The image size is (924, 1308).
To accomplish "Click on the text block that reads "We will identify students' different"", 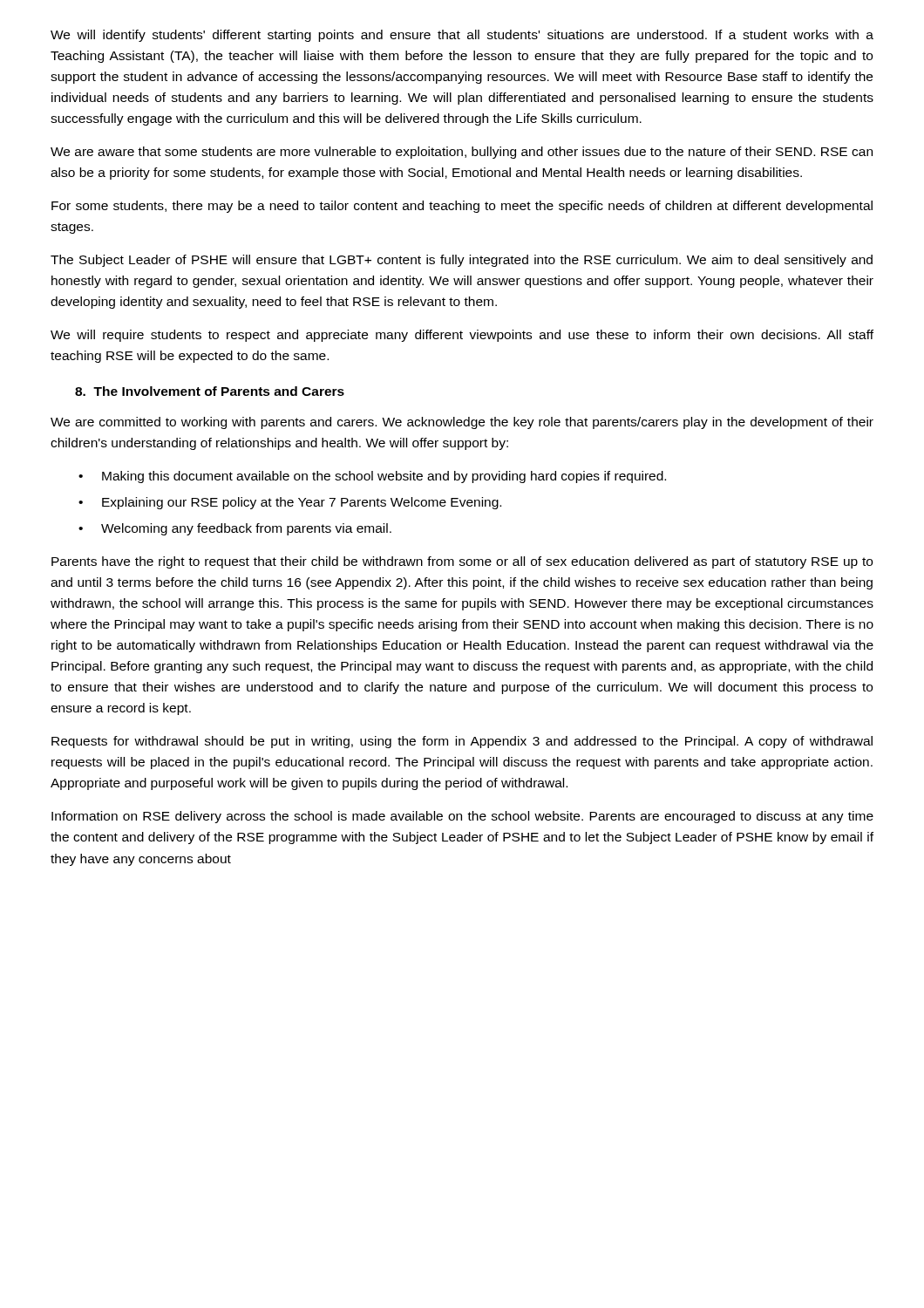I will pos(462,76).
